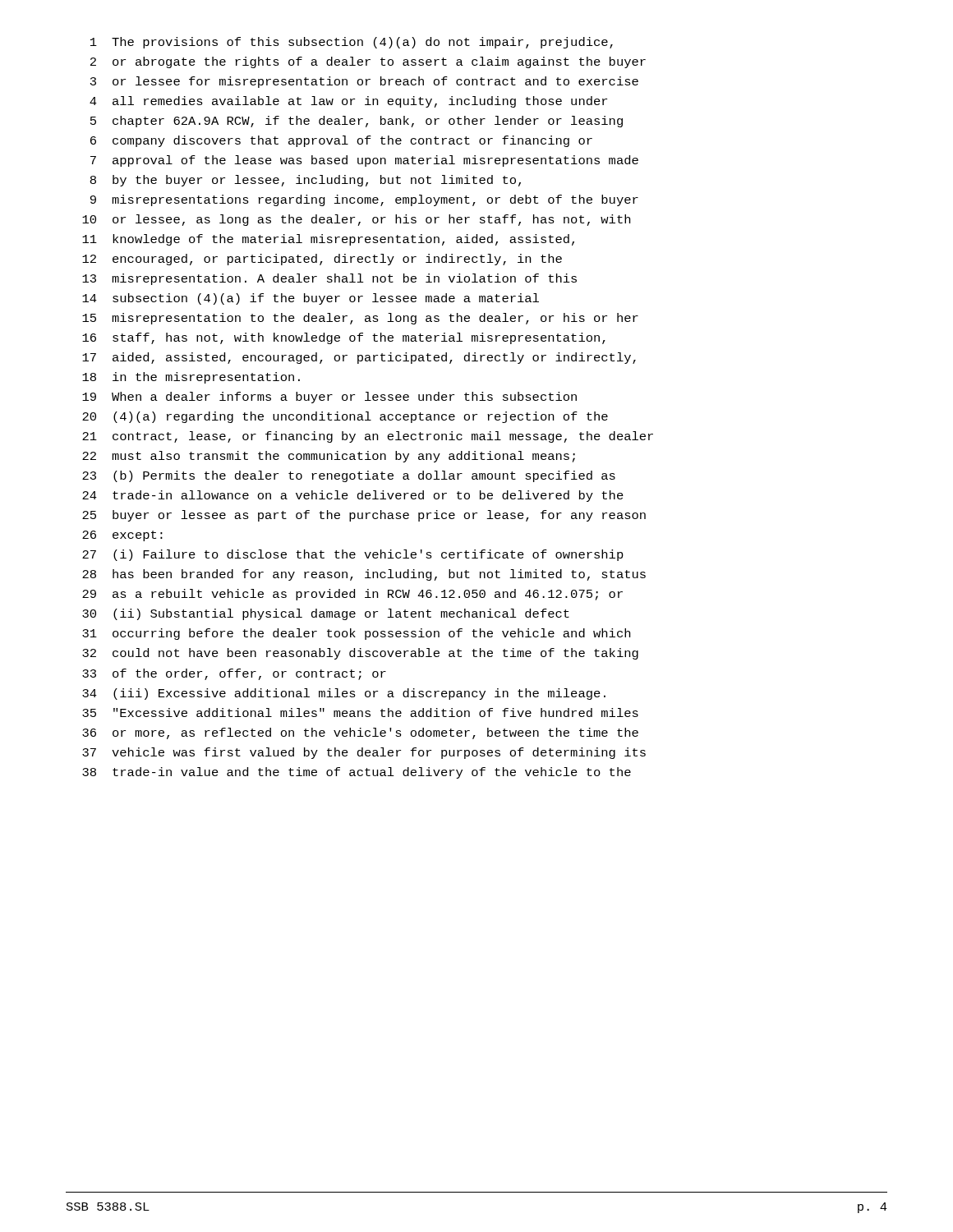Find the text block starting "19 When a dealer informs a"
This screenshot has width=953, height=1232.
click(476, 427)
